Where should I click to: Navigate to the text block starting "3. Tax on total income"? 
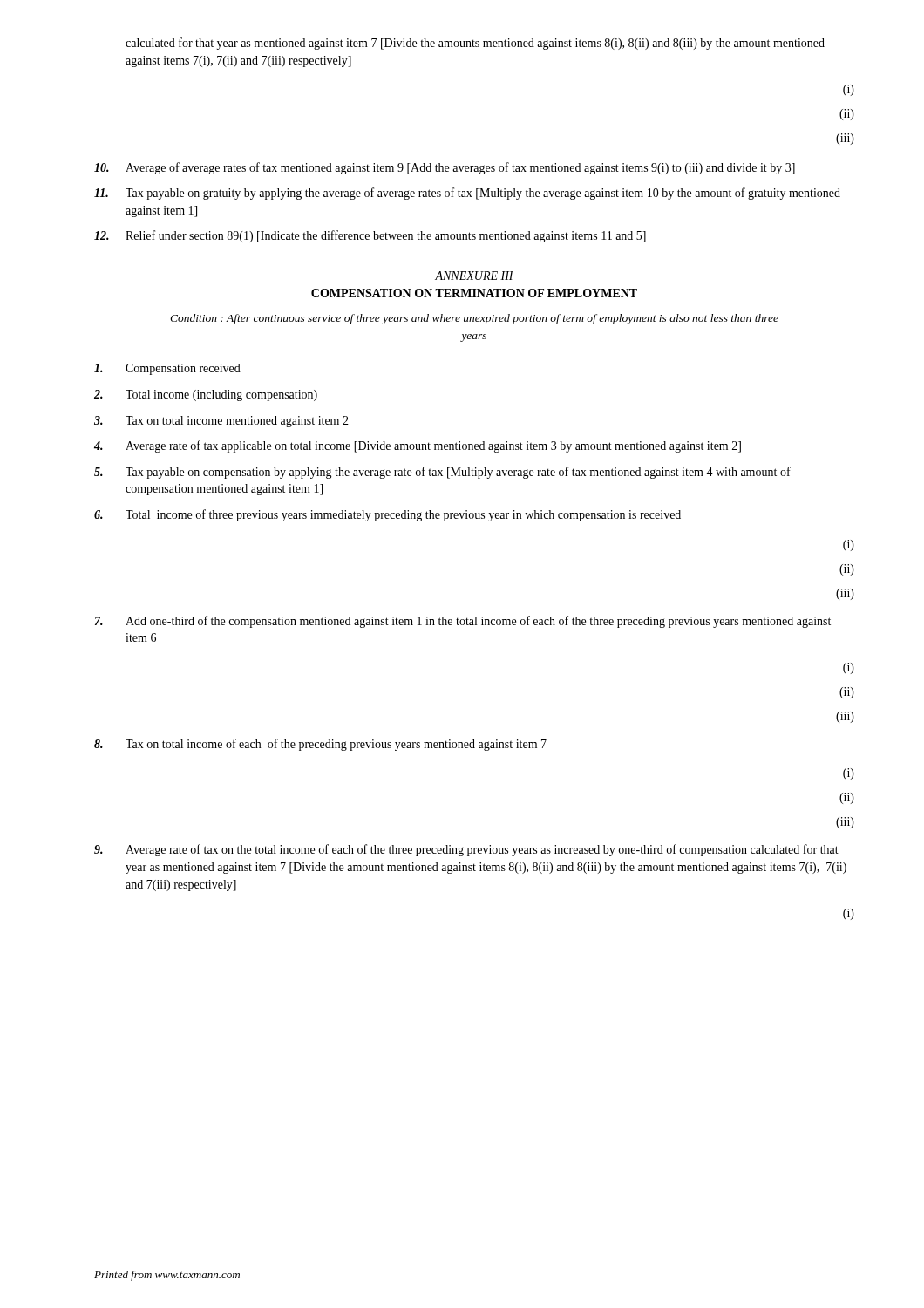(x=221, y=422)
